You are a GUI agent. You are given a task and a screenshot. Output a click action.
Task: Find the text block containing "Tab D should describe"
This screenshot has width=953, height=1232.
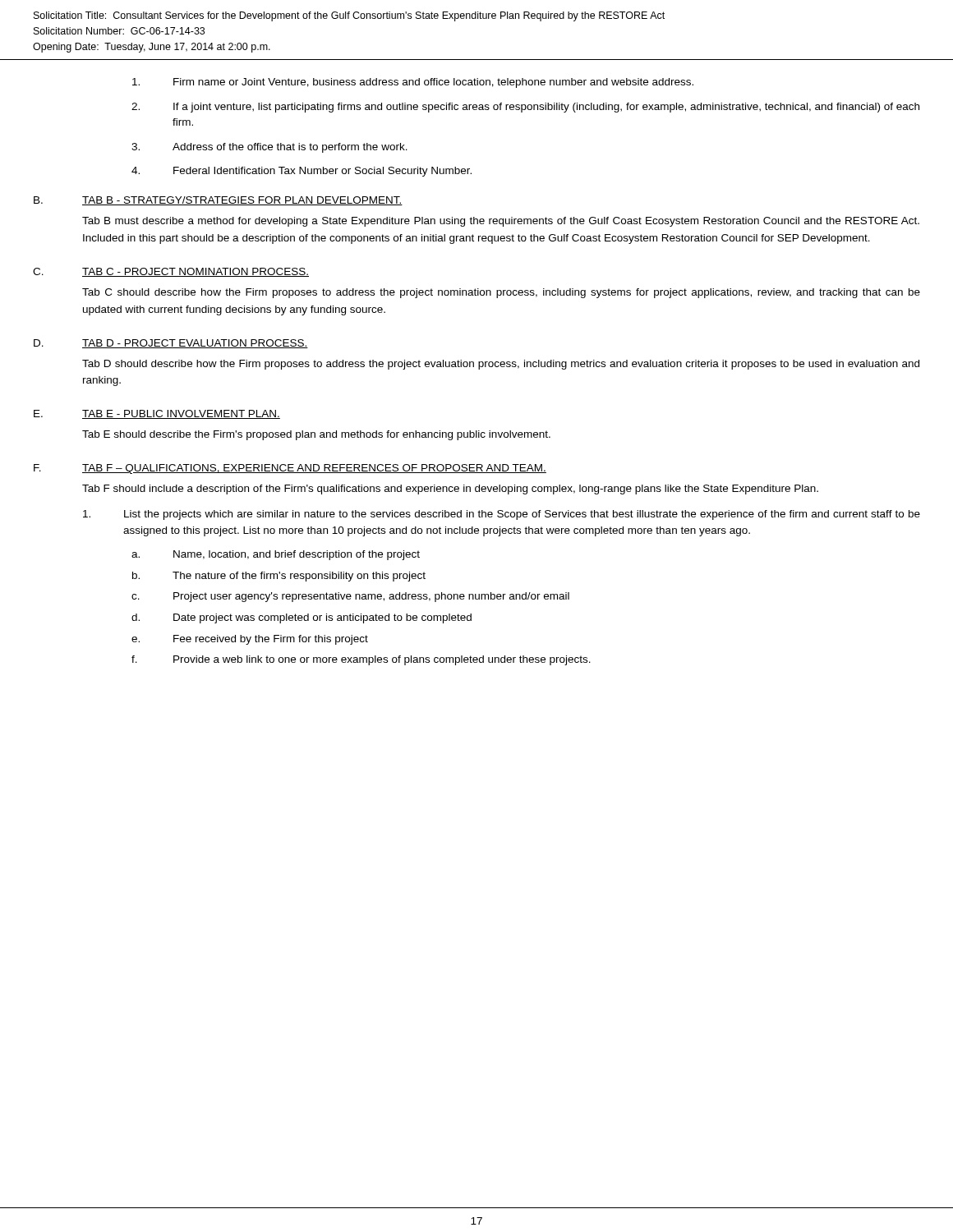point(501,372)
